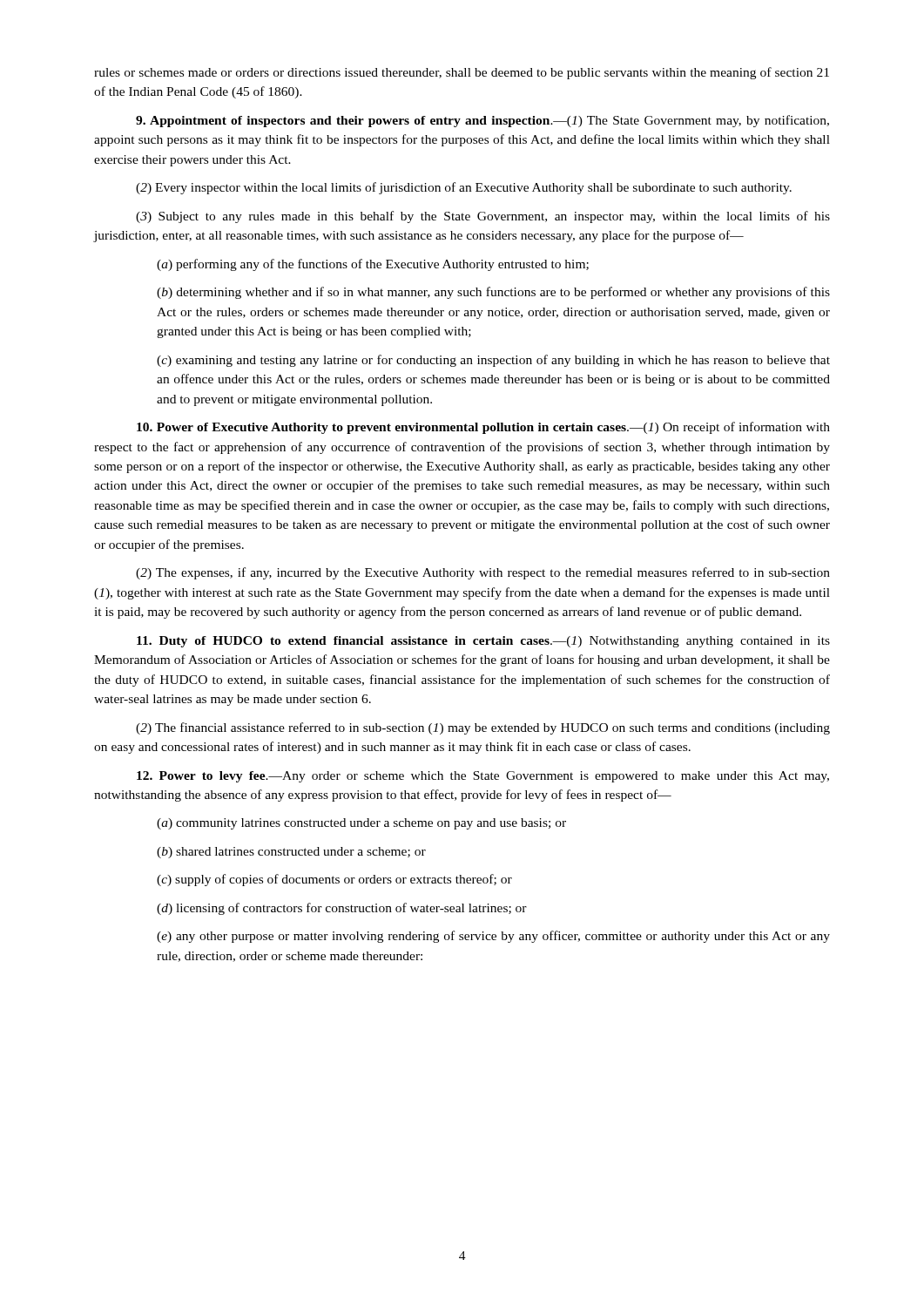Select the text block starting "11. Duty of"
Screen dimensions: 1307x924
[462, 670]
